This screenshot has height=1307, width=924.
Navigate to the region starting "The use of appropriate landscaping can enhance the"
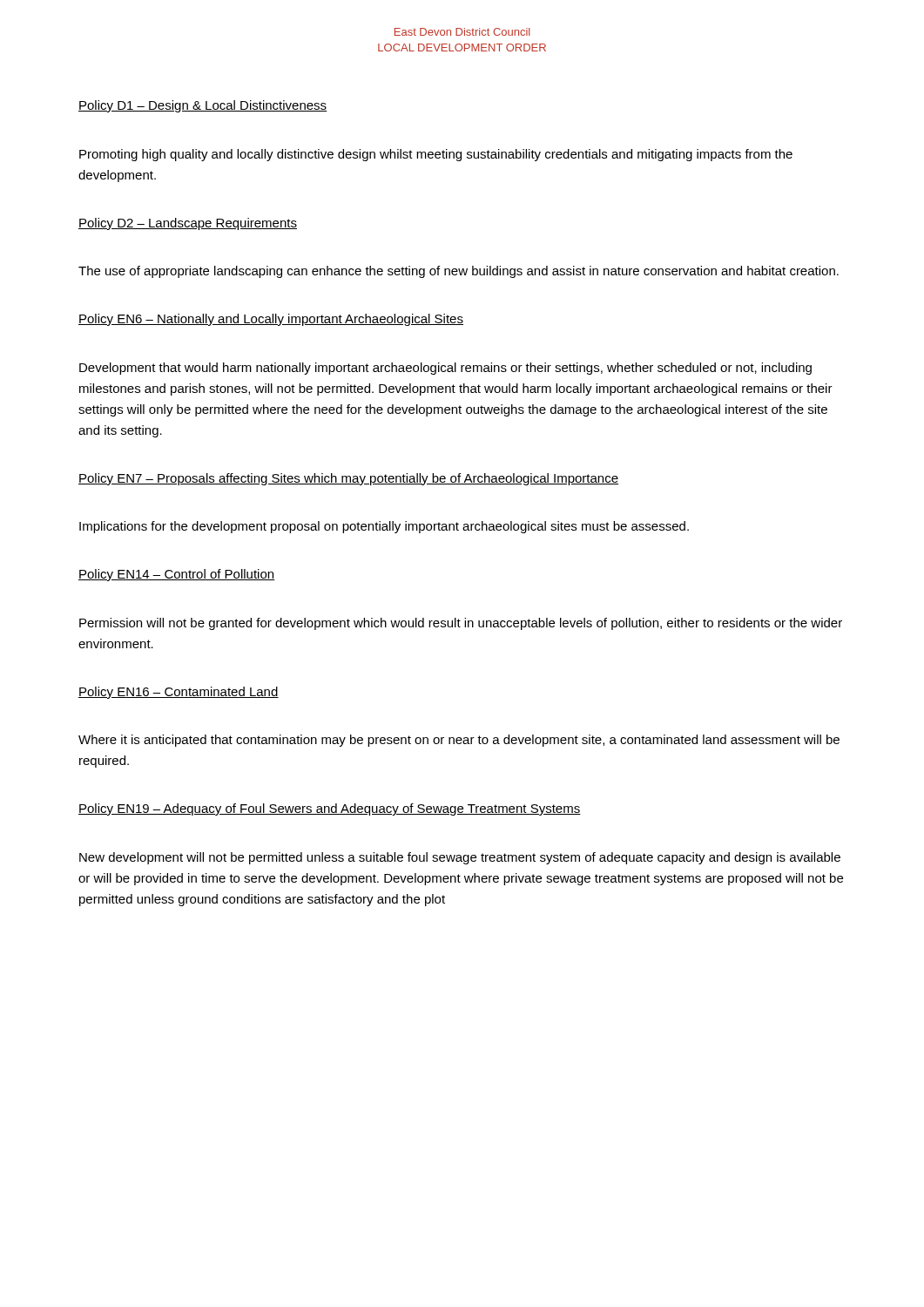coord(462,271)
